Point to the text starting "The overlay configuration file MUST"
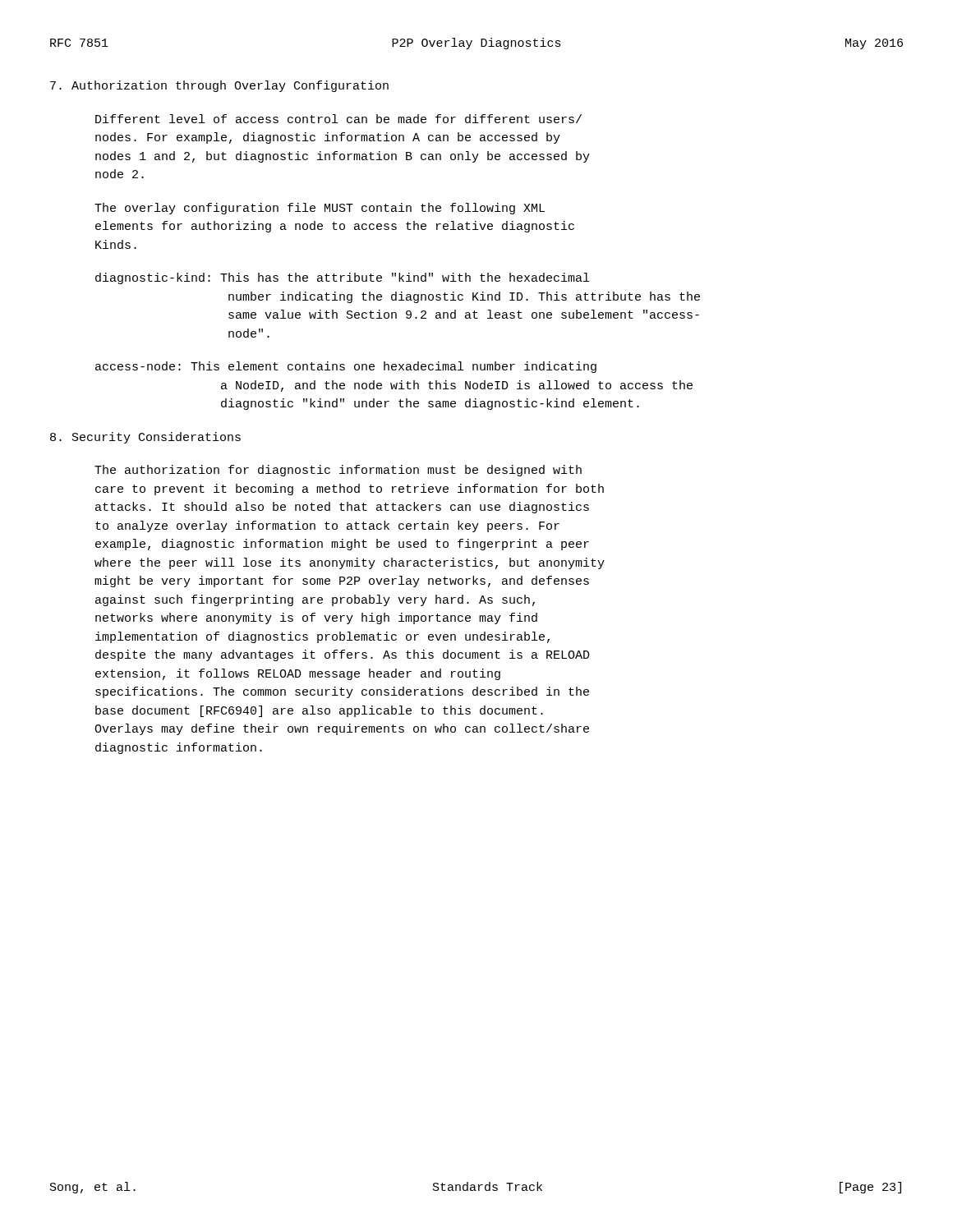Image resolution: width=953 pixels, height=1232 pixels. [335, 227]
